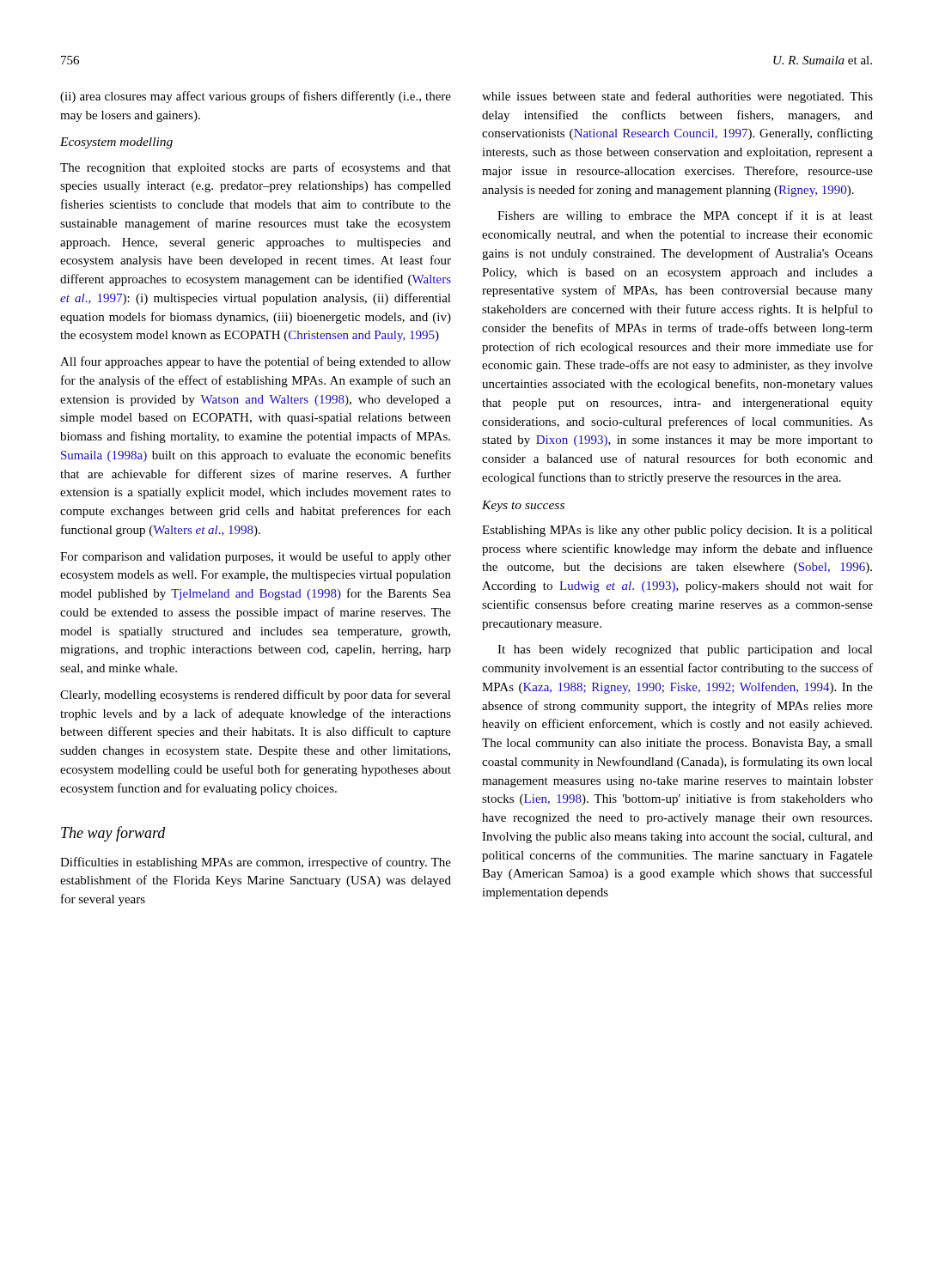This screenshot has width=933, height=1288.
Task: Point to the block beginning "while issues between state"
Action: point(677,287)
